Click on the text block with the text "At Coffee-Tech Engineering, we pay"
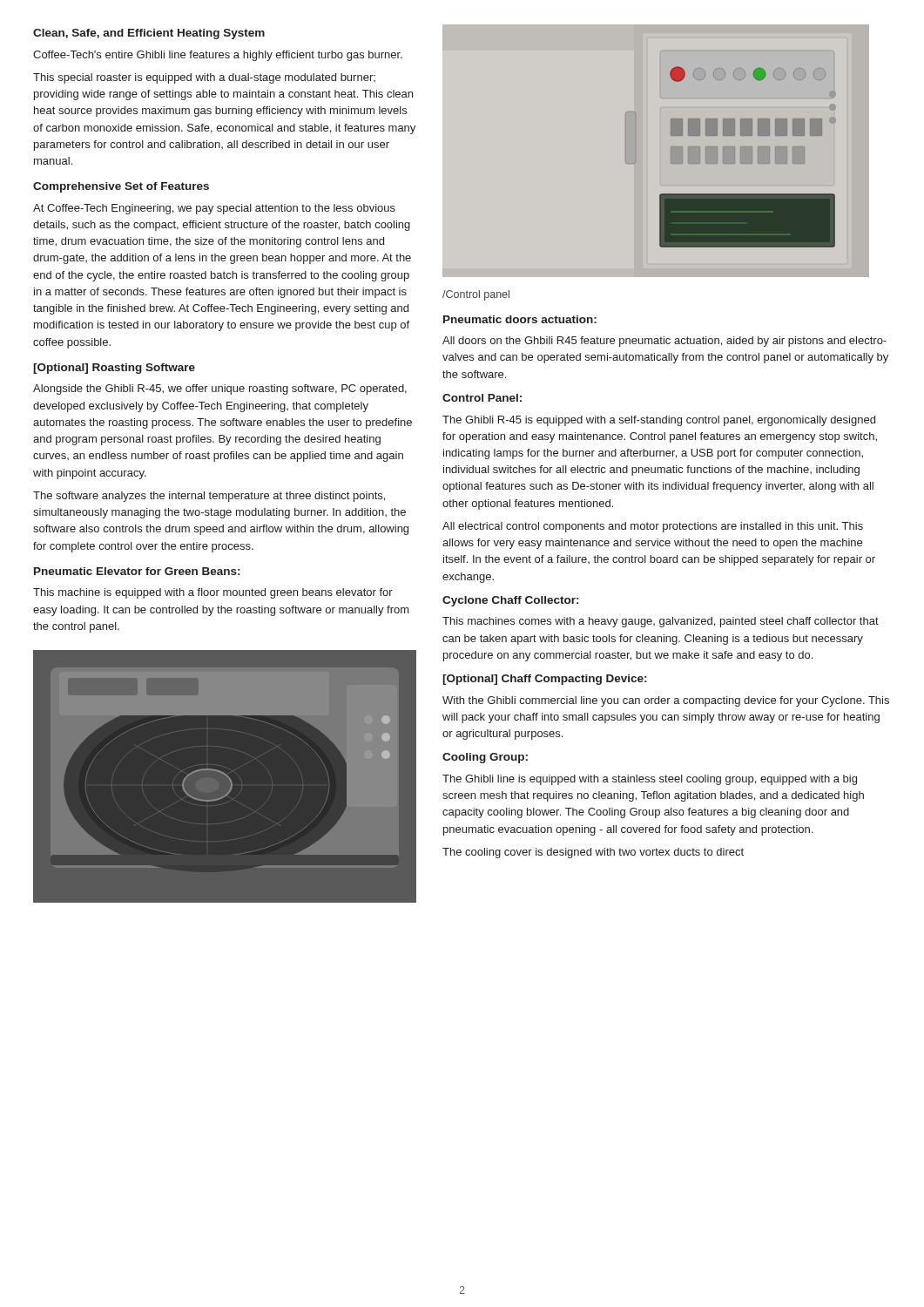Viewport: 924px width, 1307px height. (x=225, y=275)
